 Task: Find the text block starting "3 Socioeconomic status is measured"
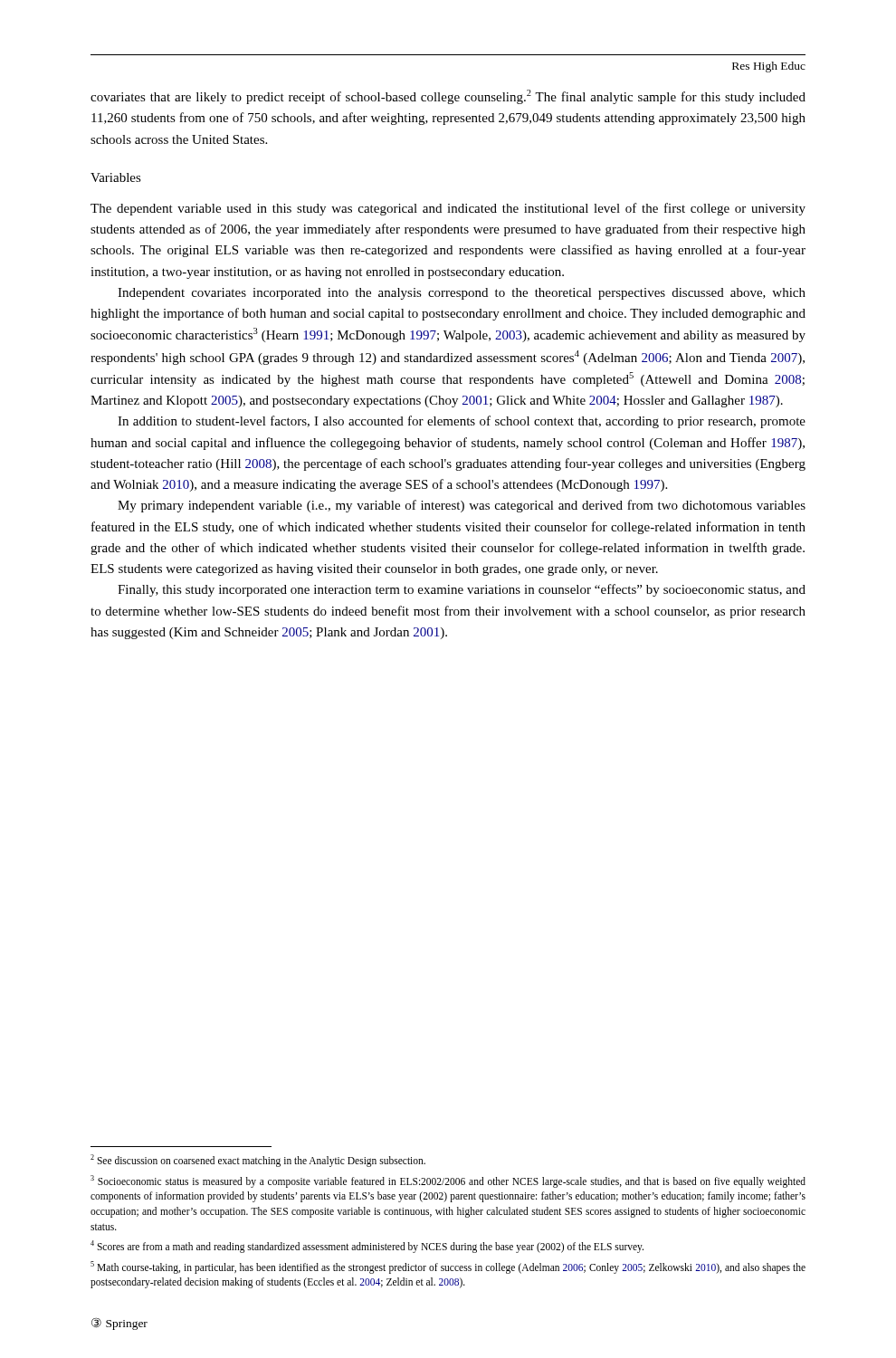pos(448,1203)
